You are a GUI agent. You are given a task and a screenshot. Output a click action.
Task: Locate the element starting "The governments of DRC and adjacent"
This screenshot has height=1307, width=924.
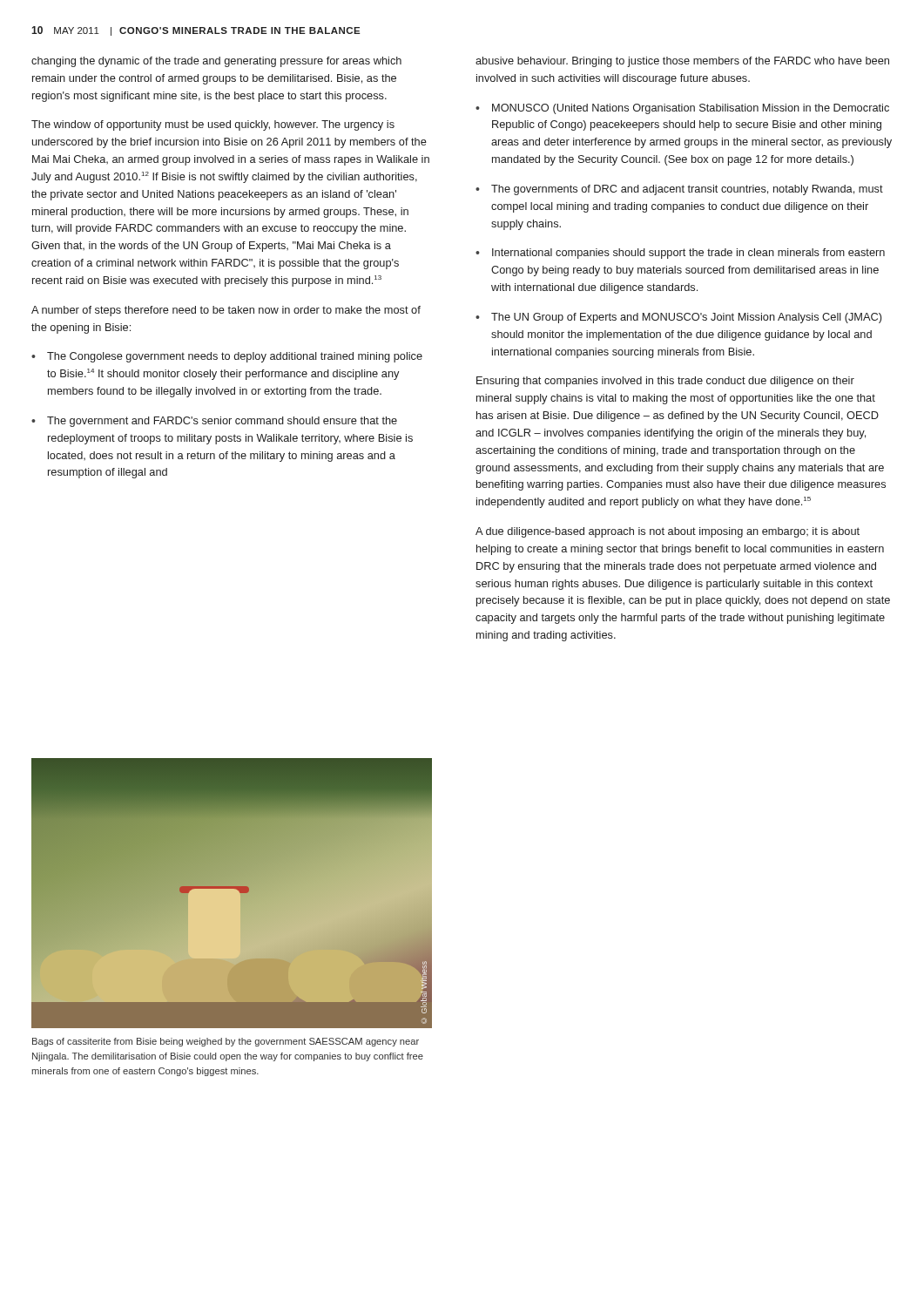pos(687,206)
